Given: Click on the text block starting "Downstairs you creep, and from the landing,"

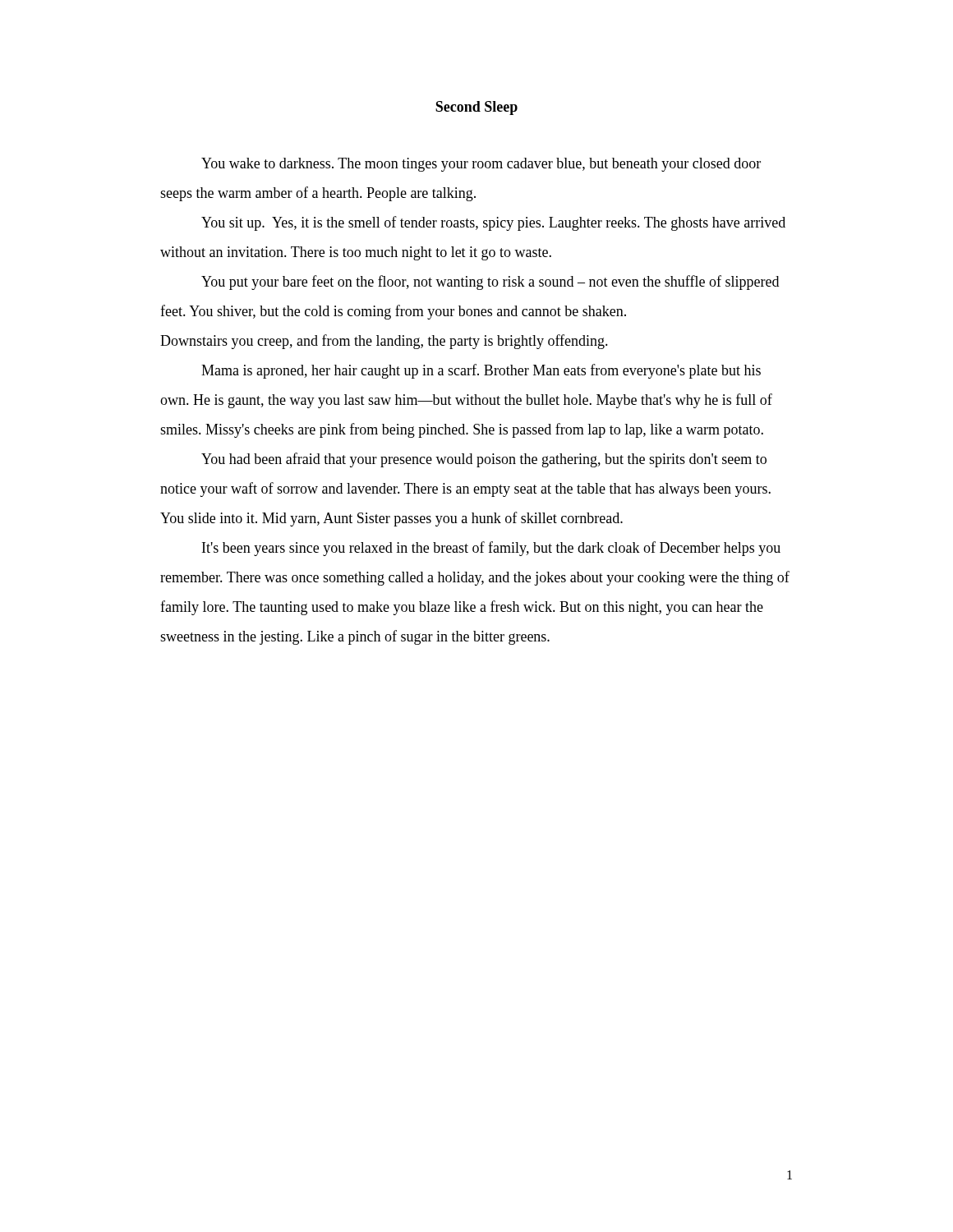Looking at the screenshot, I should pyautogui.click(x=384, y=341).
